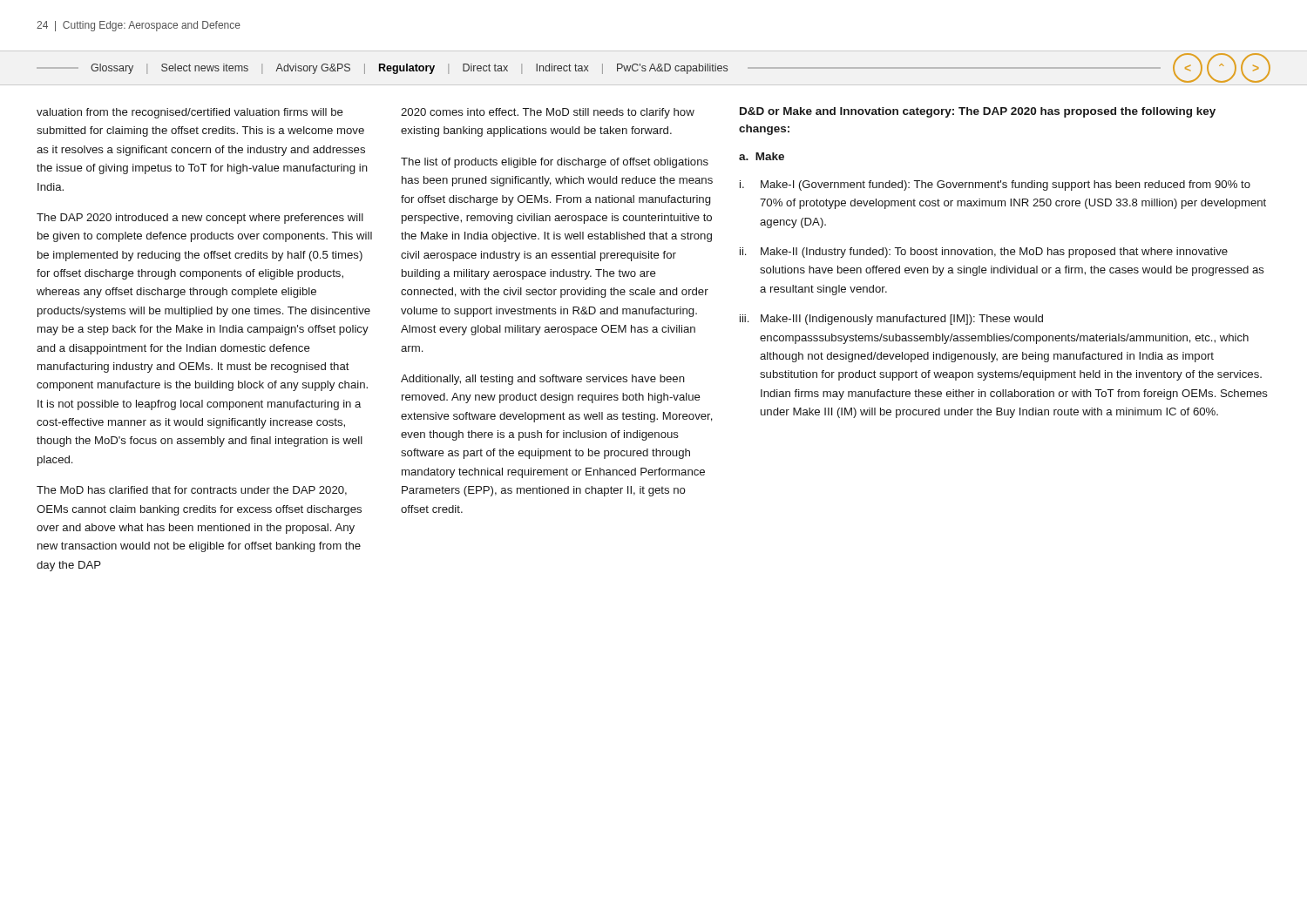The width and height of the screenshot is (1307, 924).
Task: Locate the list item with the text "i. Make-I (Government funded): The"
Action: (x=1005, y=203)
